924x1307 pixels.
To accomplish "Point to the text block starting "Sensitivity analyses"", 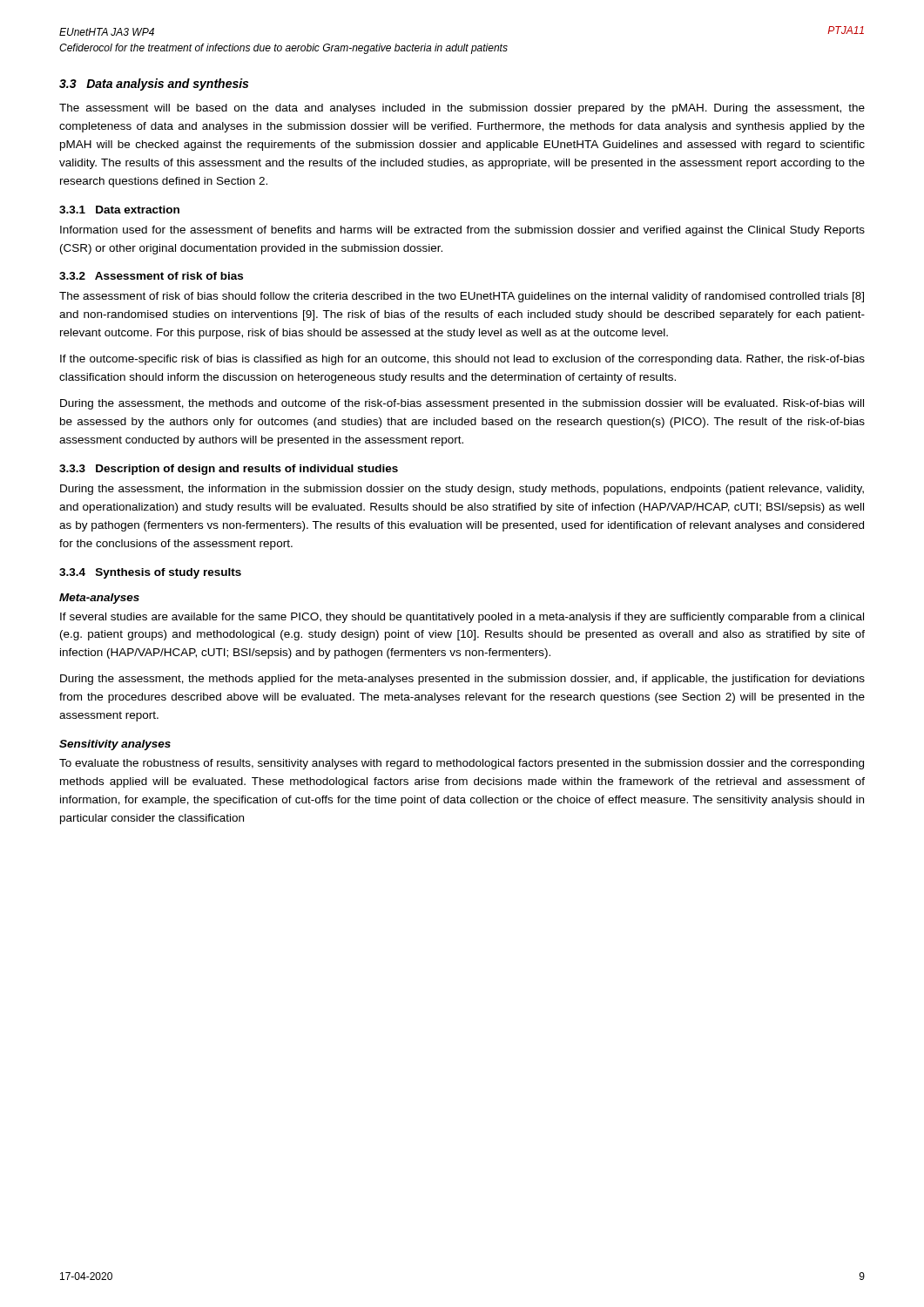I will (115, 744).
